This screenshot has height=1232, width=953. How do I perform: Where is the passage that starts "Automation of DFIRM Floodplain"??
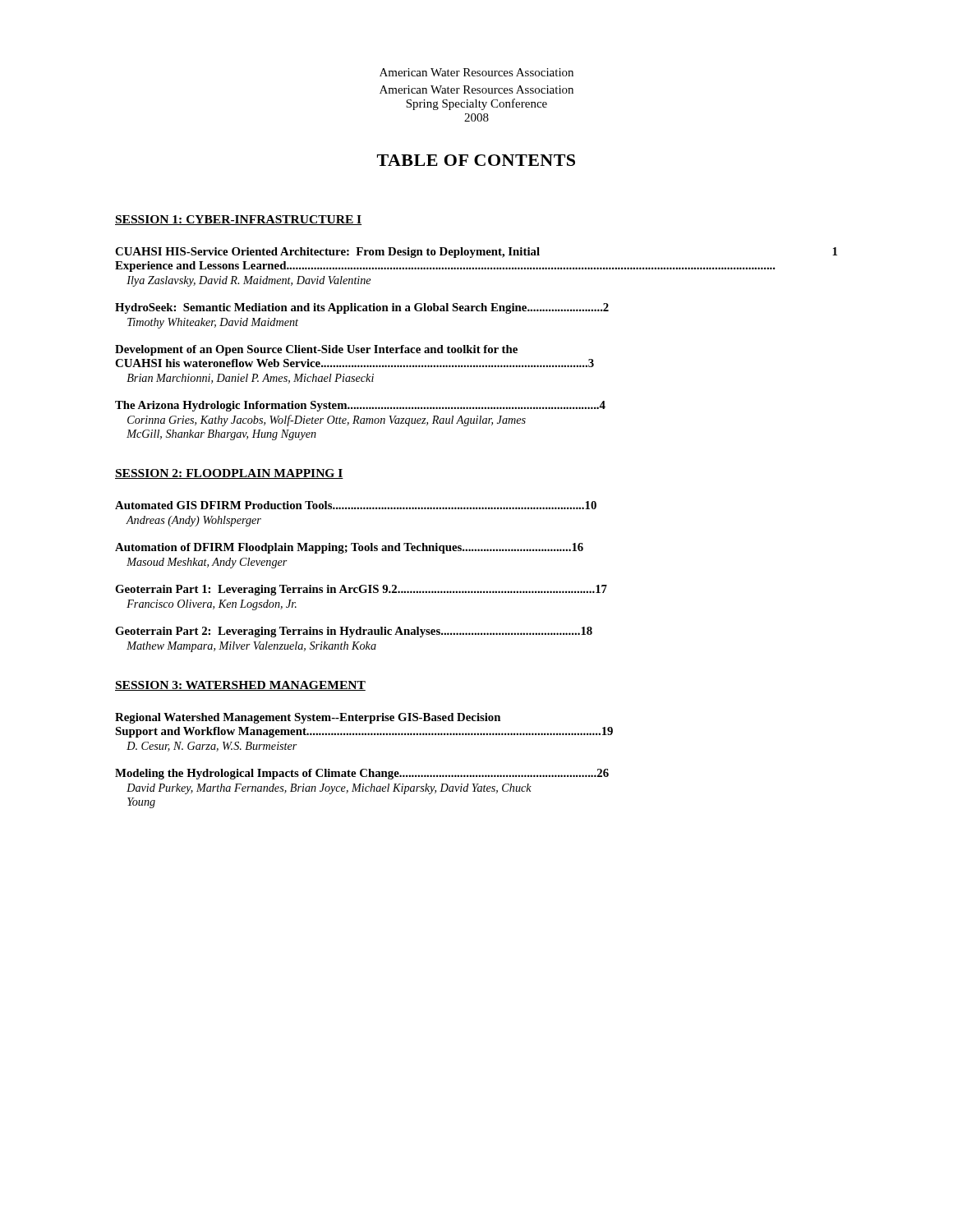476,555
